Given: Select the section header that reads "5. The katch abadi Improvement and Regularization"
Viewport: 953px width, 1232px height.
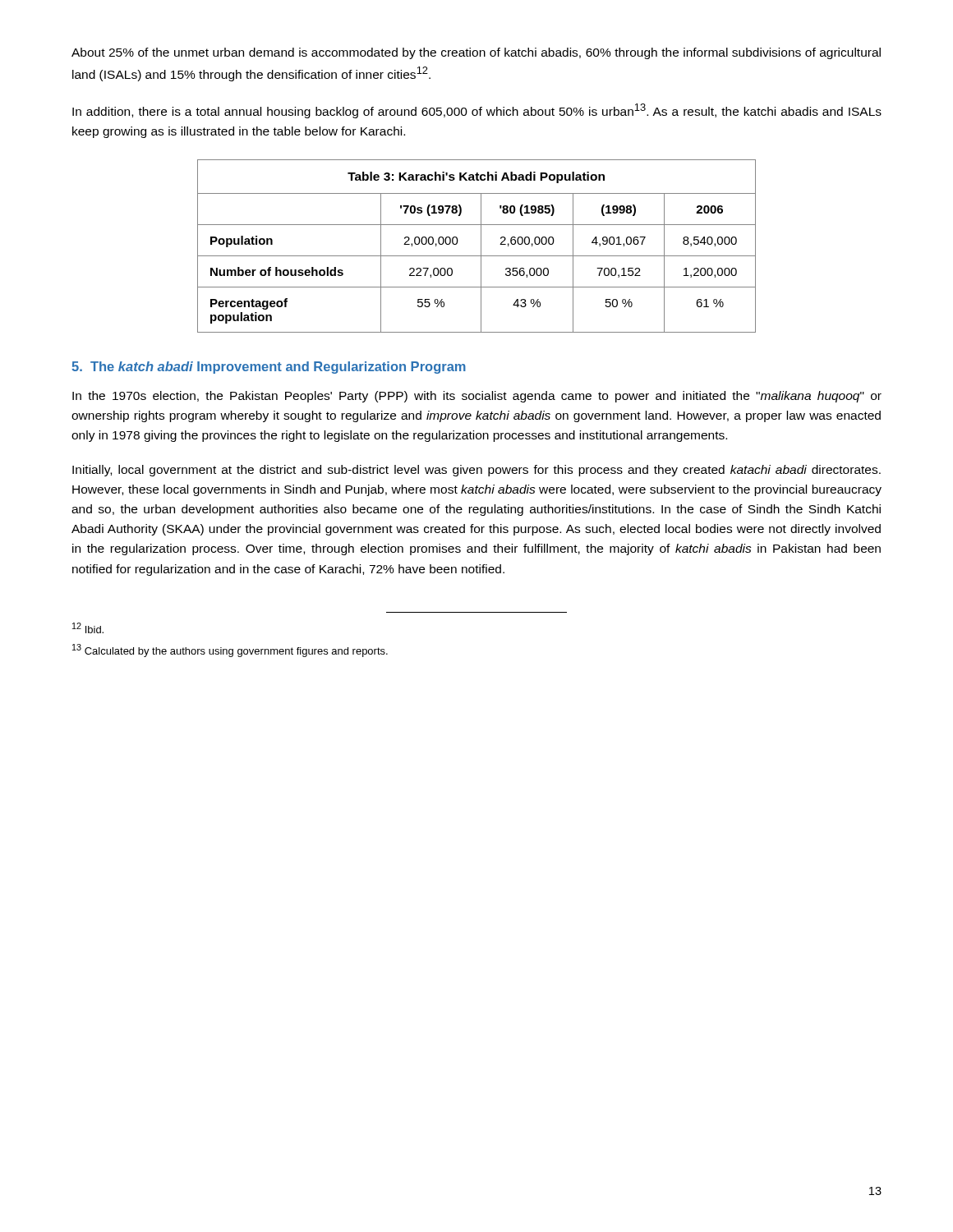Looking at the screenshot, I should 269,367.
